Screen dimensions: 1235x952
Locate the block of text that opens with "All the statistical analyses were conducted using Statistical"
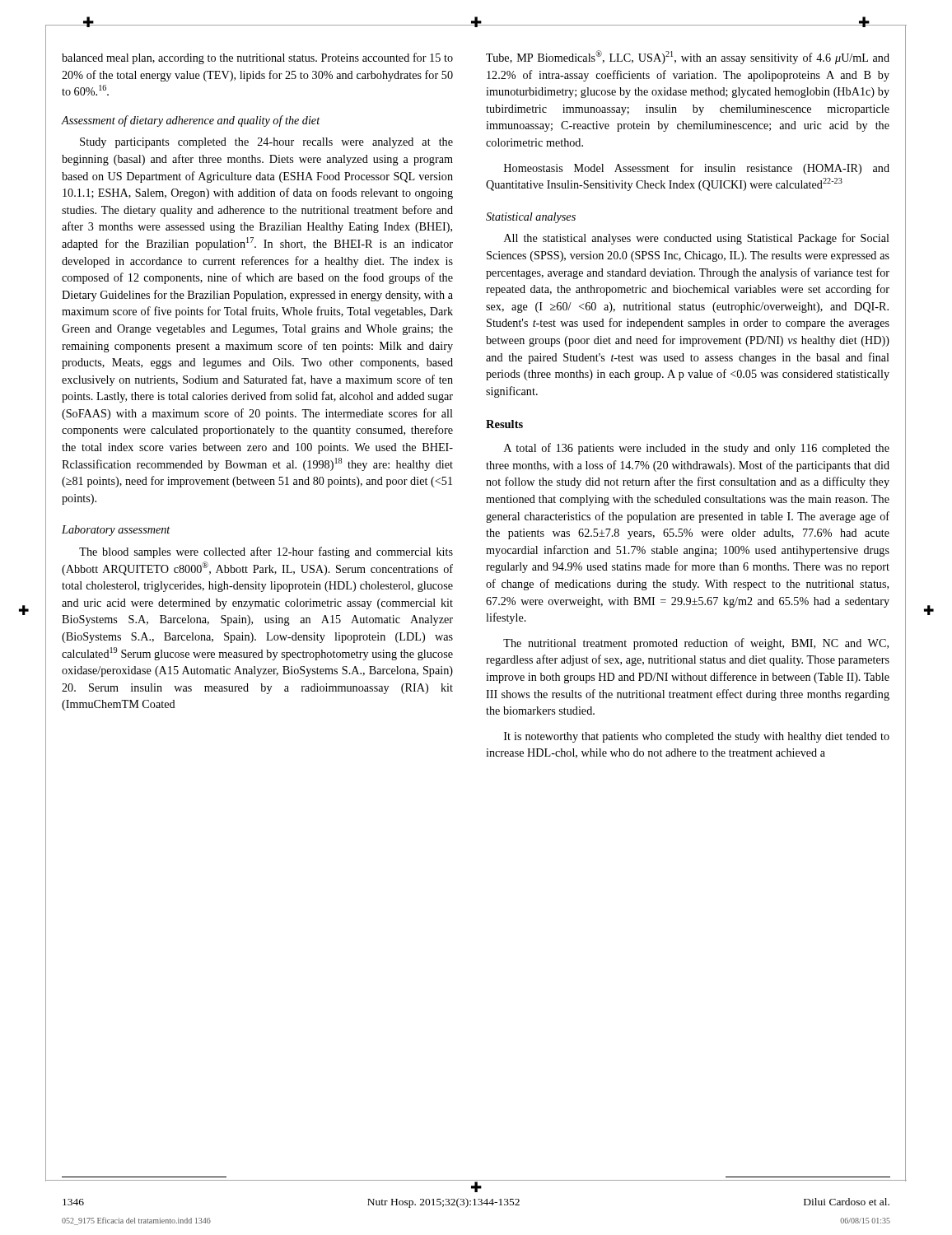[x=688, y=315]
